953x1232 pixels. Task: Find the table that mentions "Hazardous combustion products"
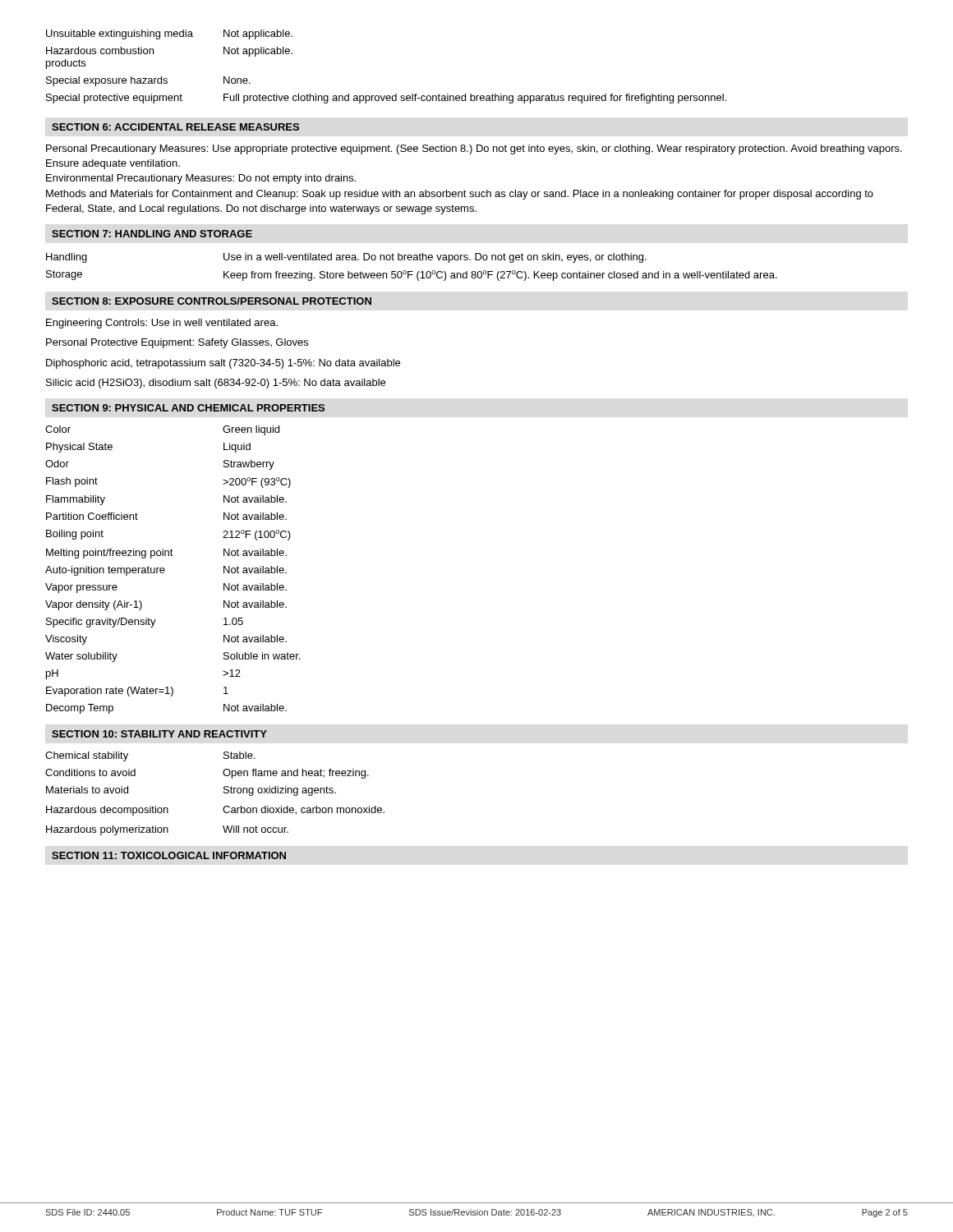click(476, 65)
